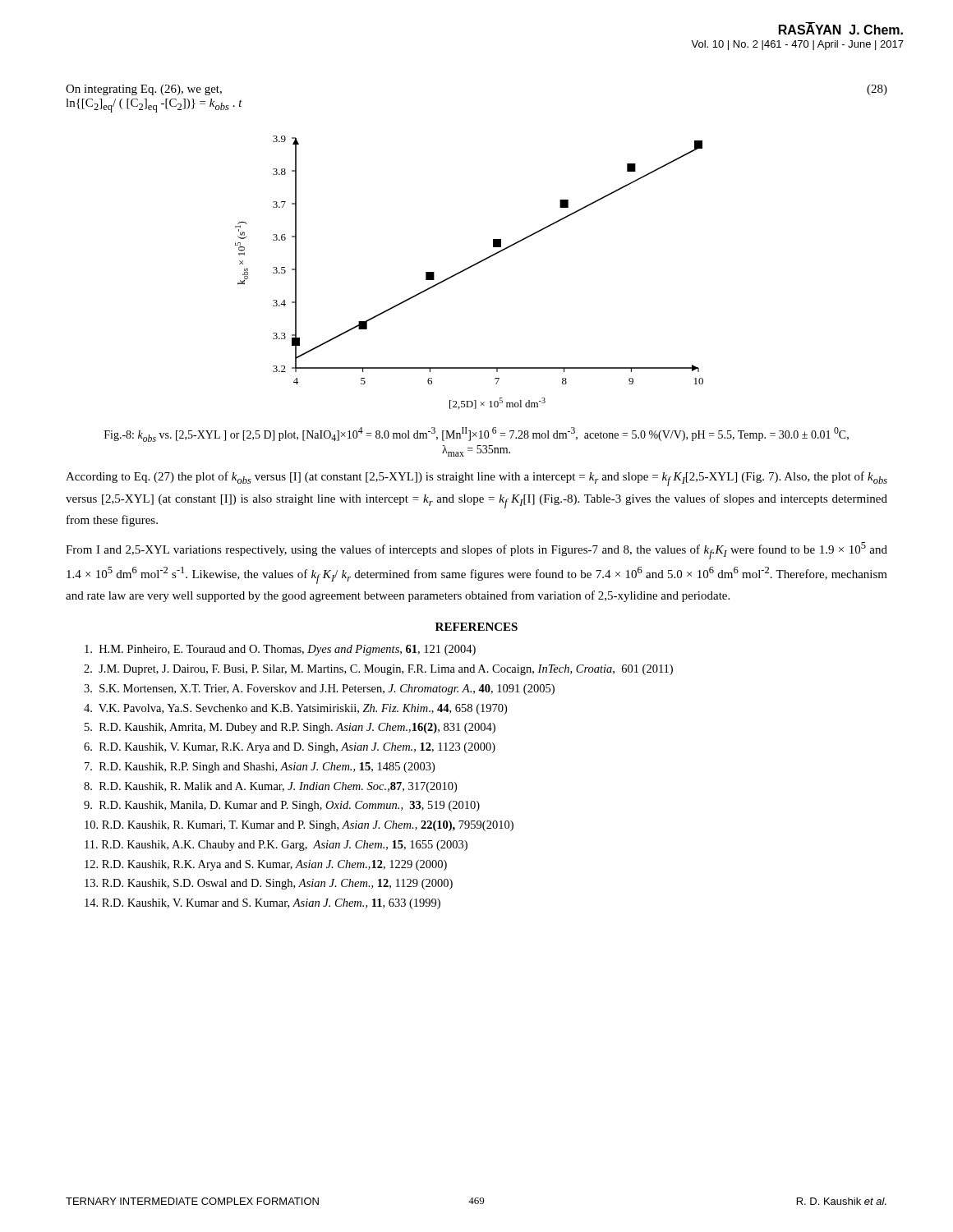This screenshot has width=953, height=1232.
Task: Click the passage that begins "4. V.K. Pavolva,"
Action: (296, 708)
